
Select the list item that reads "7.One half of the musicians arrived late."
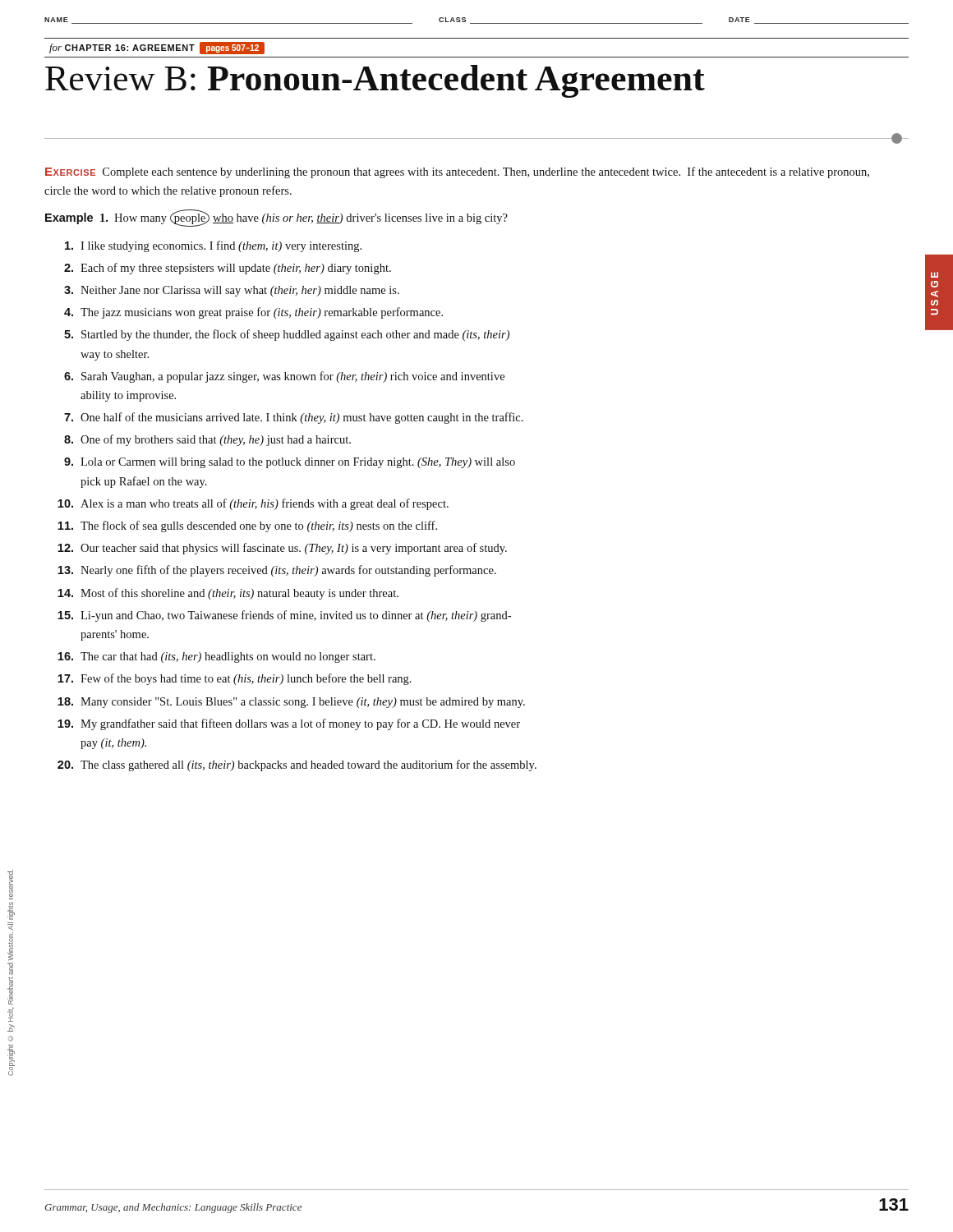click(464, 418)
